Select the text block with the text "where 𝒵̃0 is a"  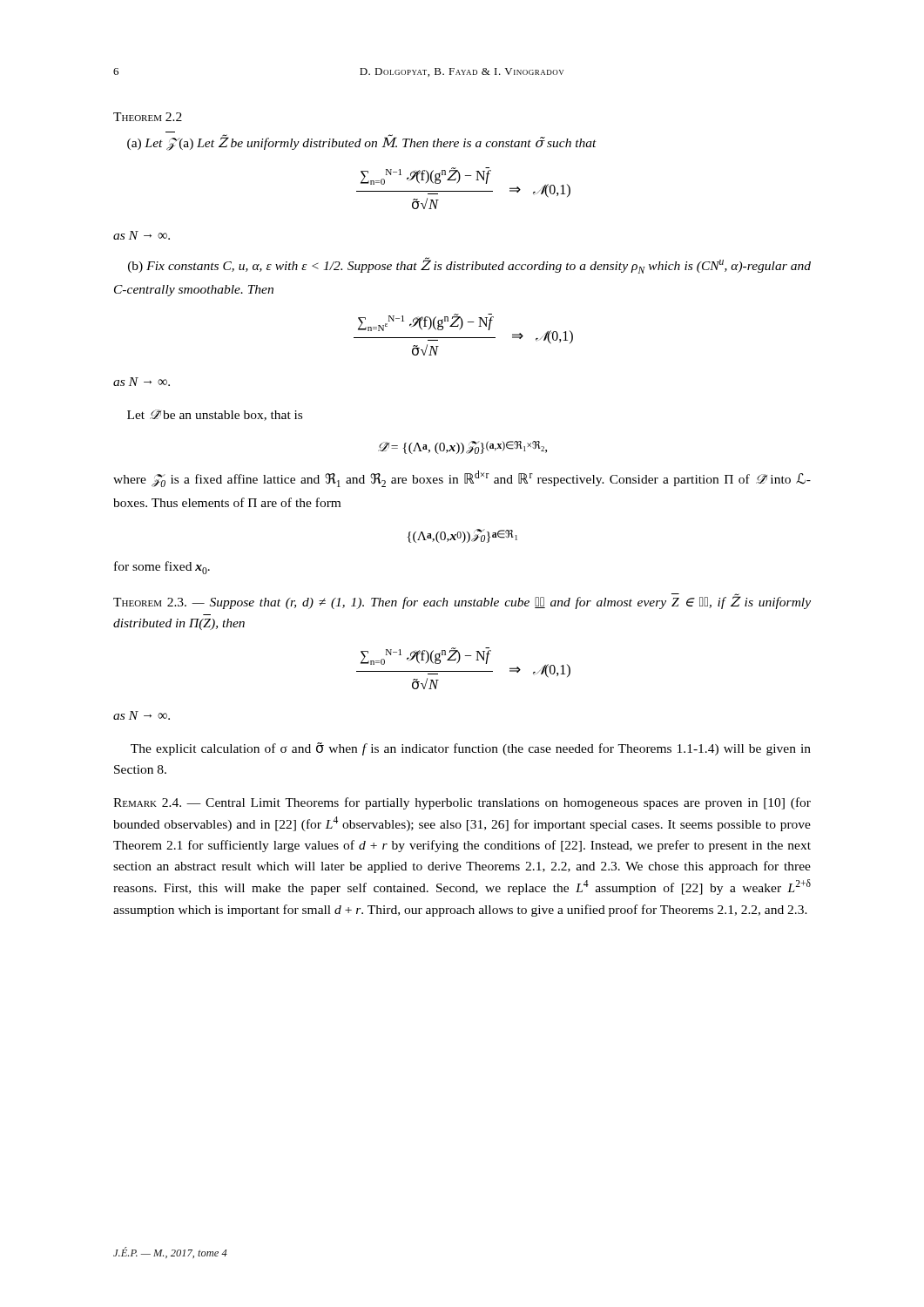[x=462, y=490]
